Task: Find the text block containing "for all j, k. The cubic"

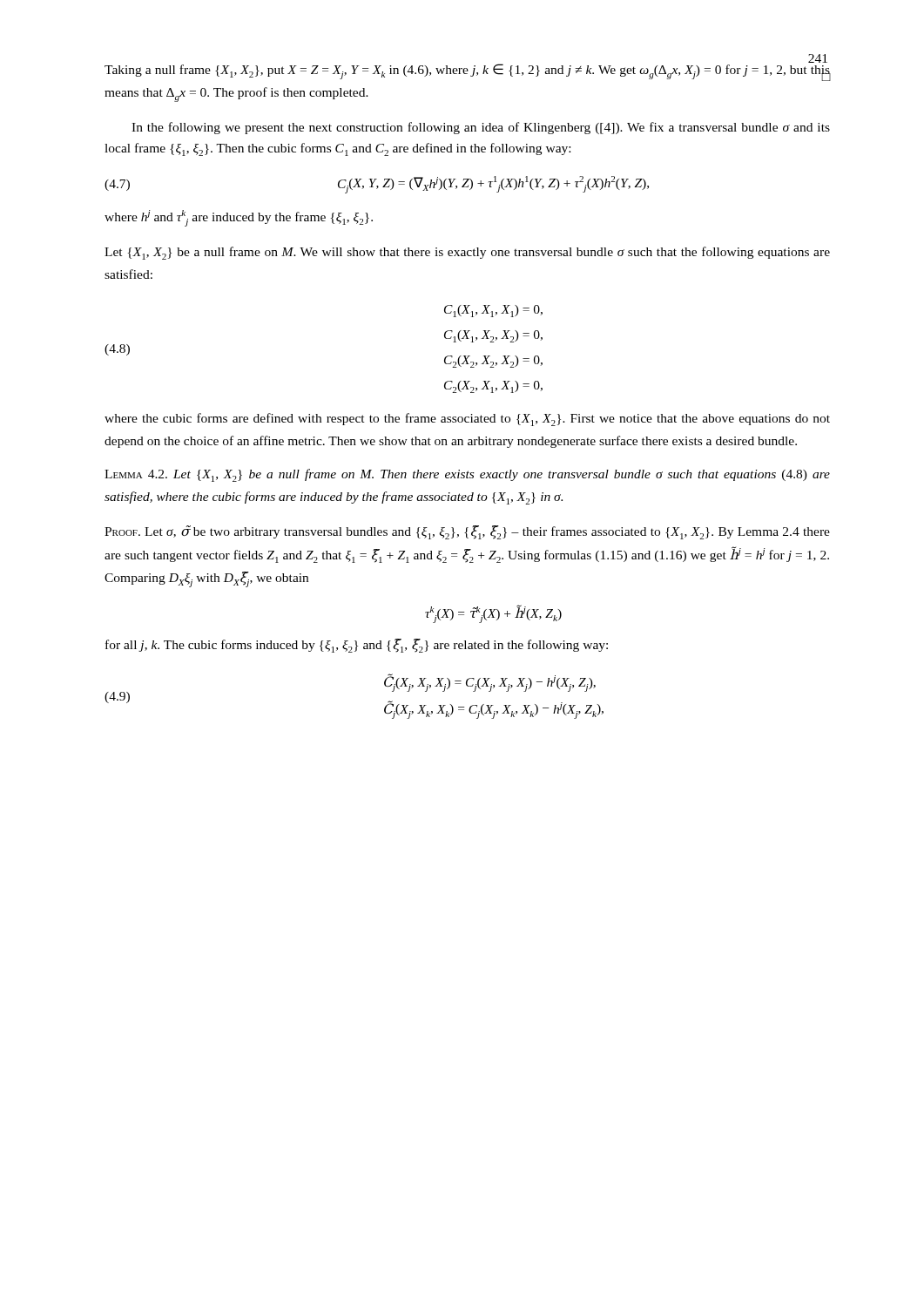Action: 357,646
